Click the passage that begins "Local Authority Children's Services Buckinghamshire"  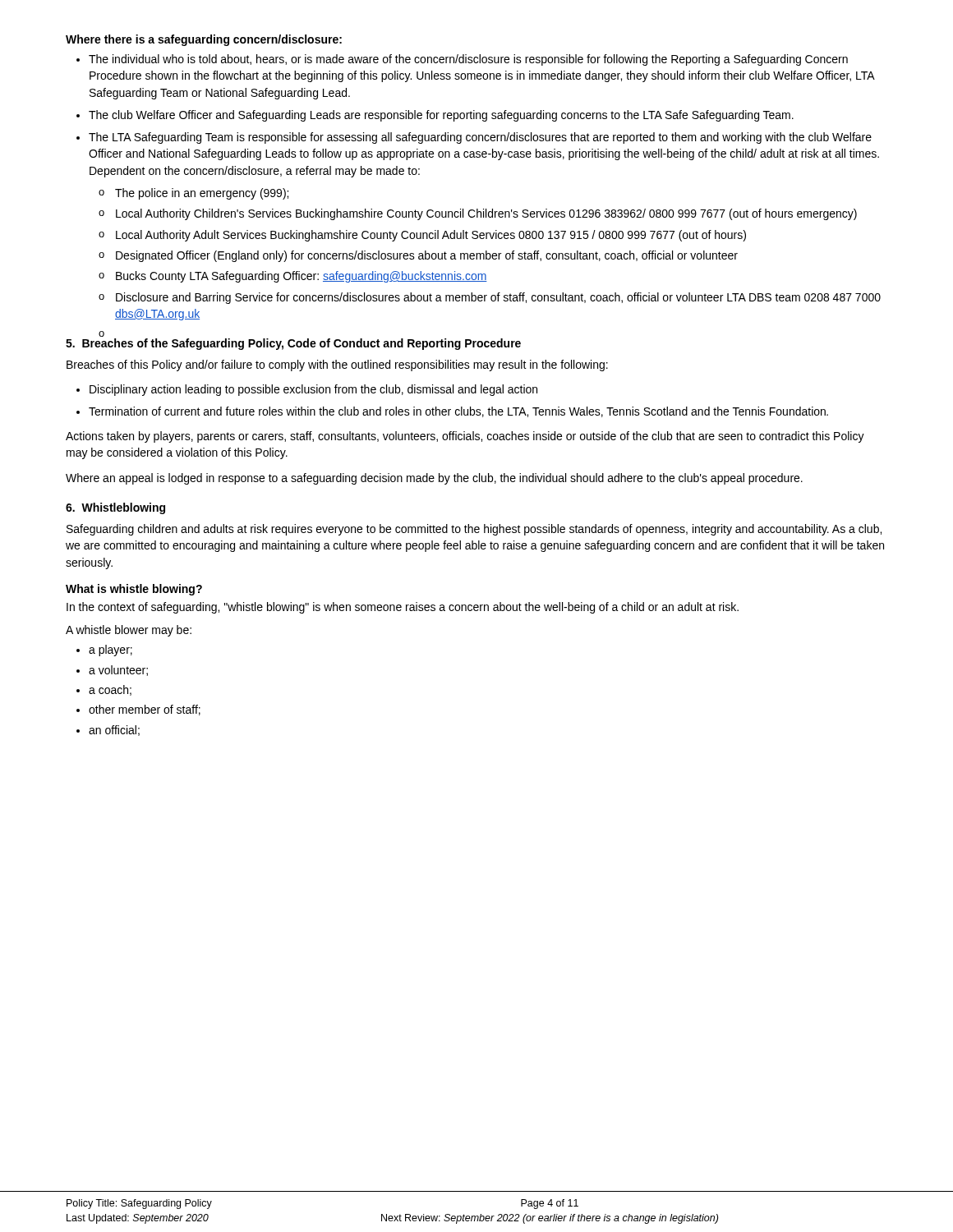tap(486, 214)
